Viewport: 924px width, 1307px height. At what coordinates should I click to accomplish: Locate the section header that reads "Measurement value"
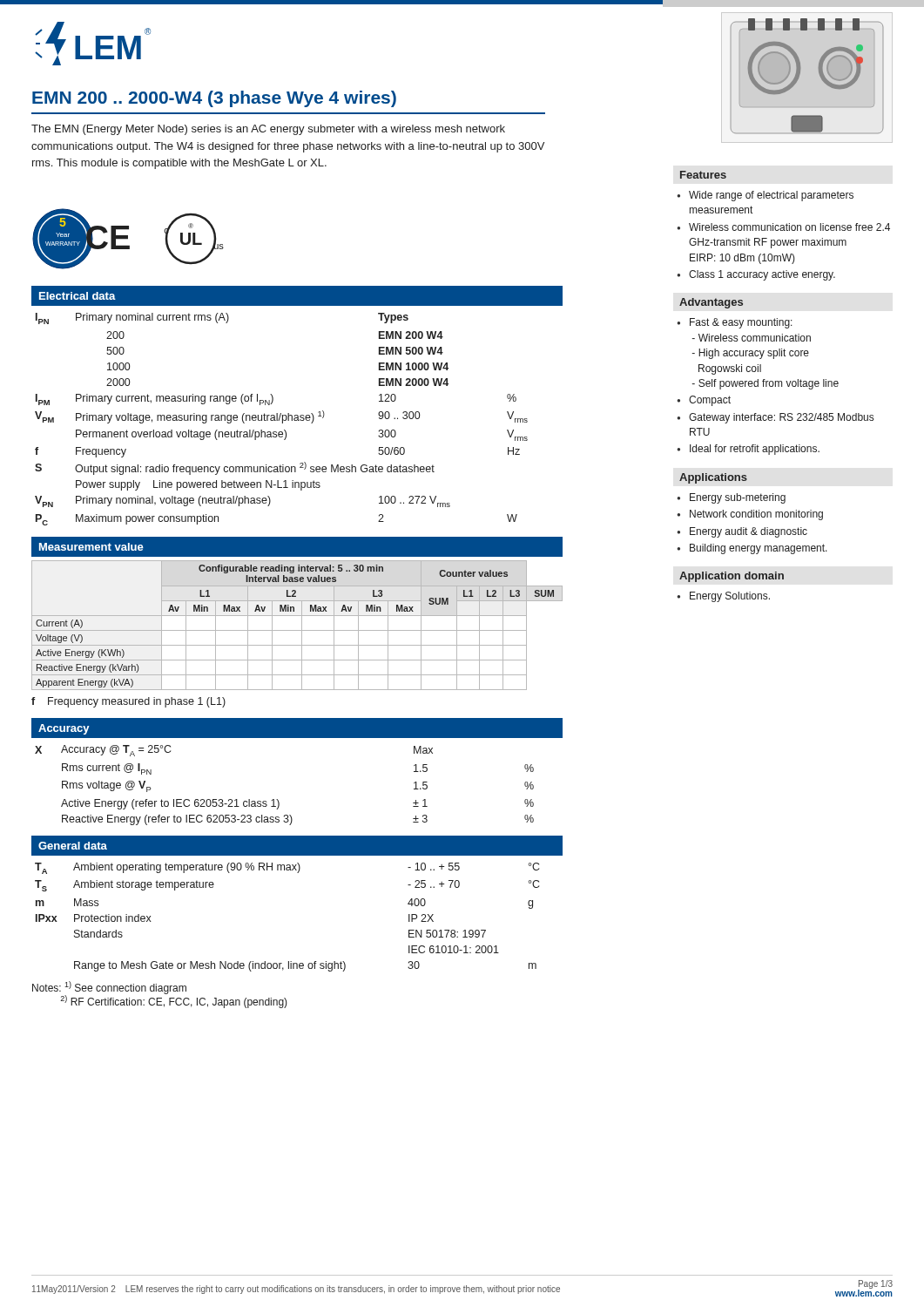click(x=91, y=547)
